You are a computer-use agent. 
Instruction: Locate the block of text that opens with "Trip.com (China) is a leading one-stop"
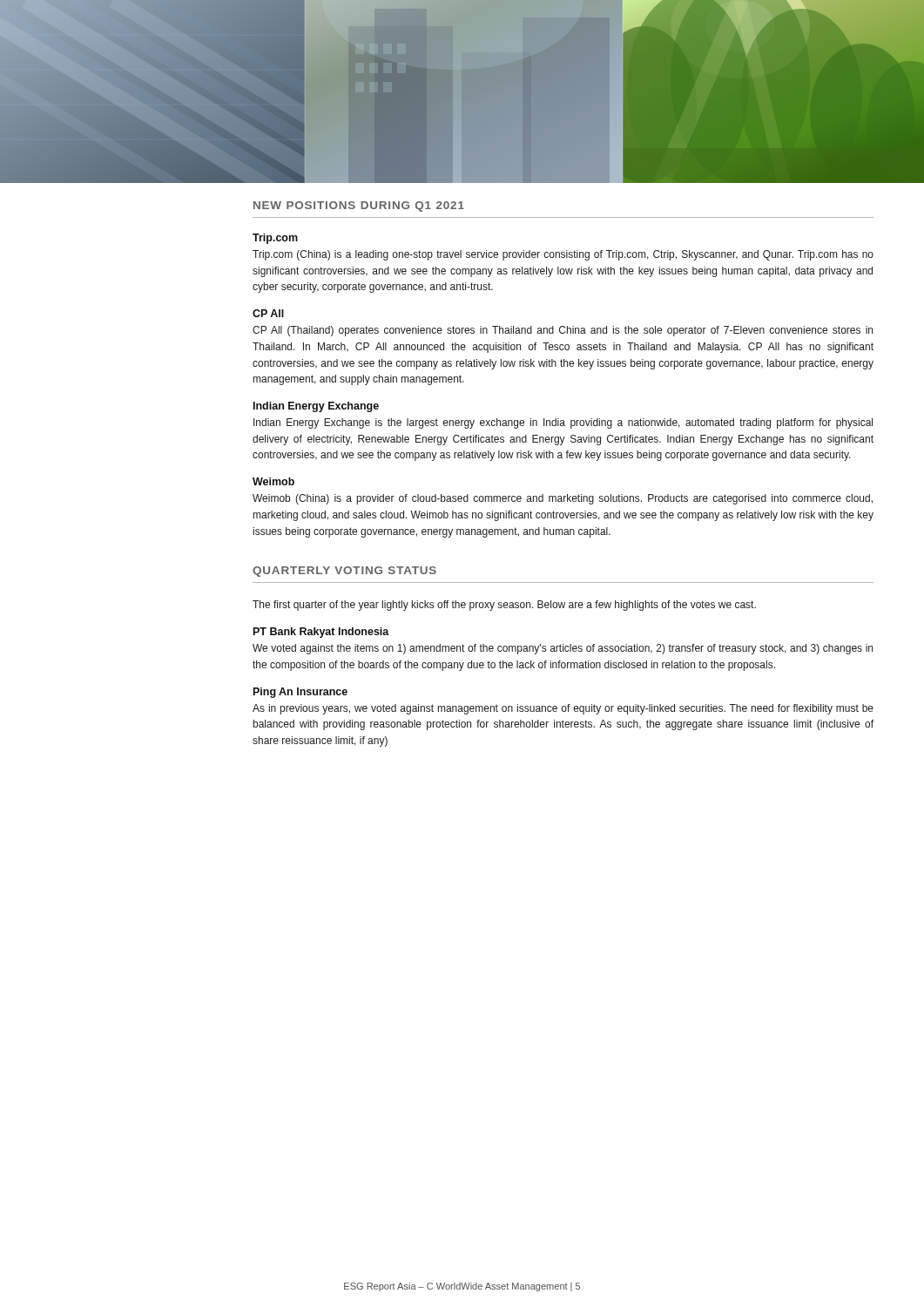[x=563, y=271]
